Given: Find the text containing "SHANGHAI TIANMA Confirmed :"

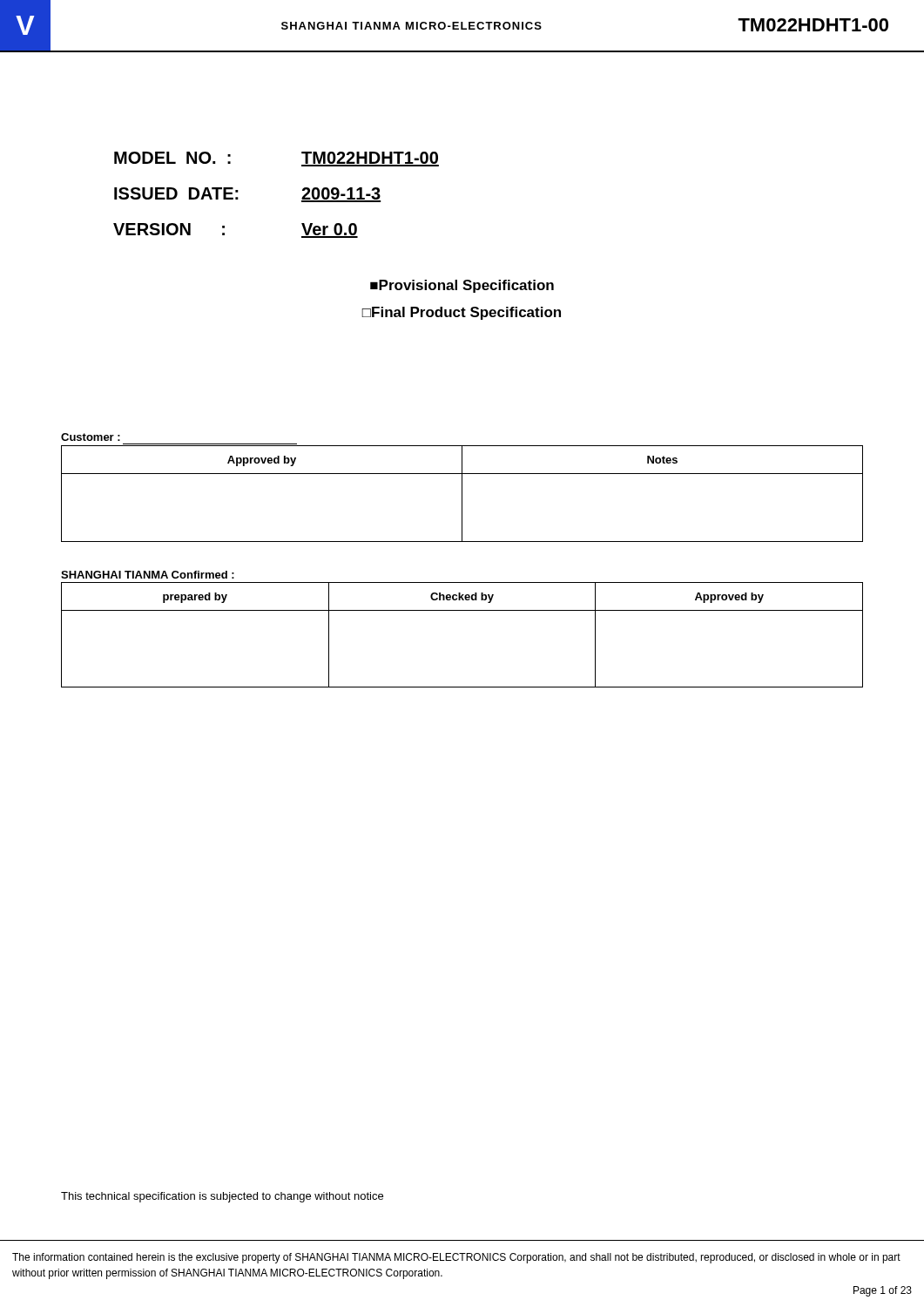Looking at the screenshot, I should pyautogui.click(x=148, y=575).
